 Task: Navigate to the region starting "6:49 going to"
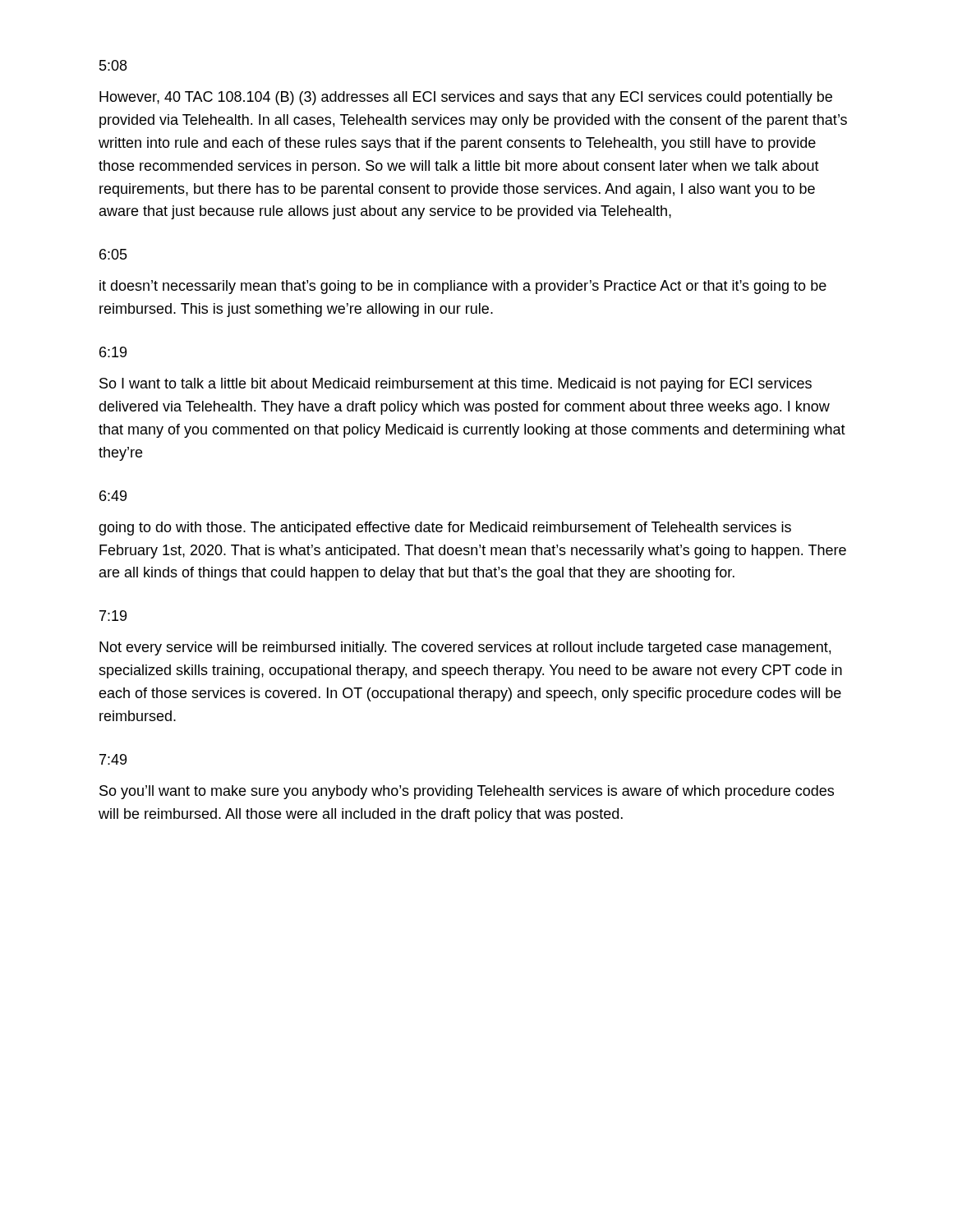click(476, 536)
